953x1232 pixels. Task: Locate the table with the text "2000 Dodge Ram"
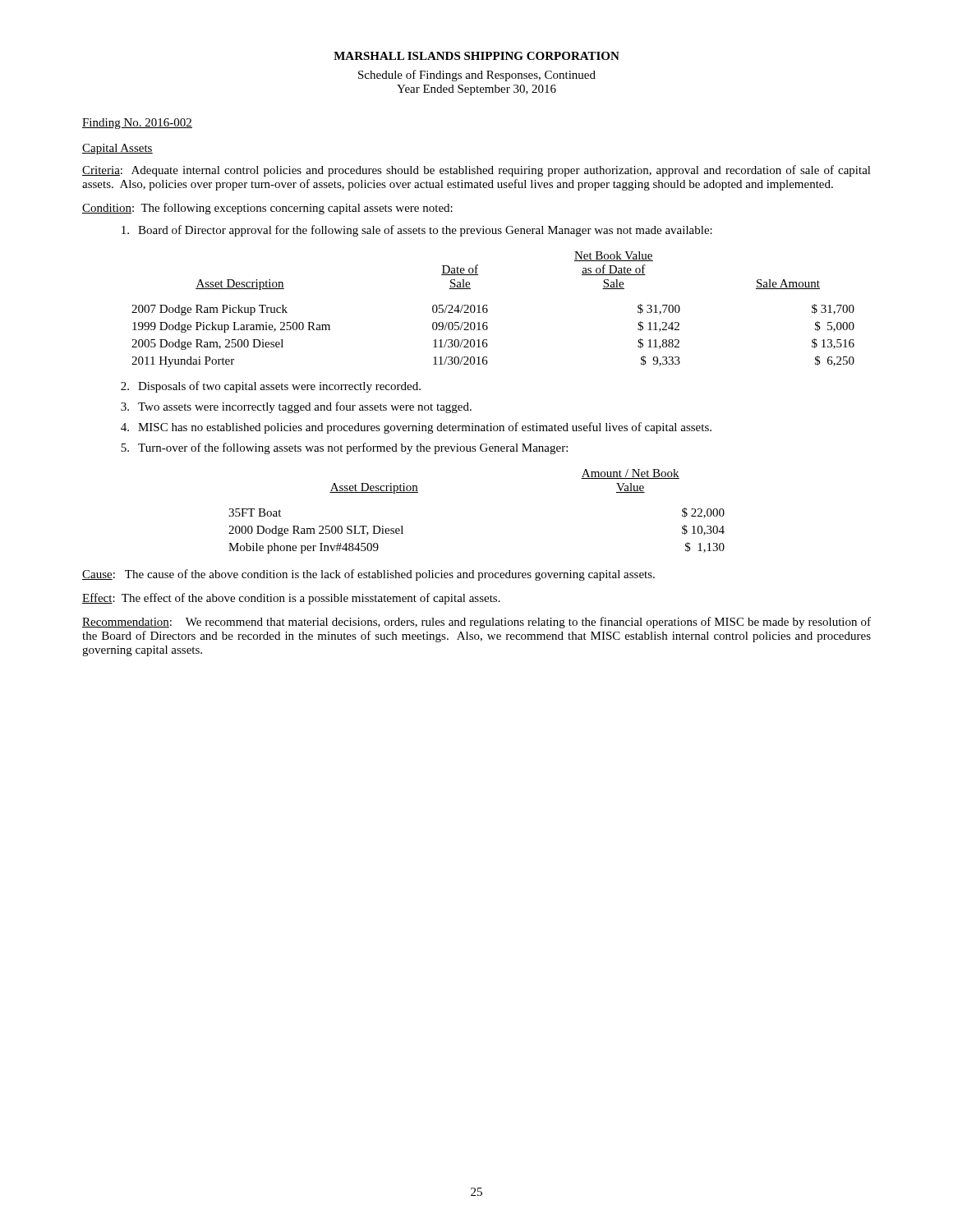tap(476, 510)
